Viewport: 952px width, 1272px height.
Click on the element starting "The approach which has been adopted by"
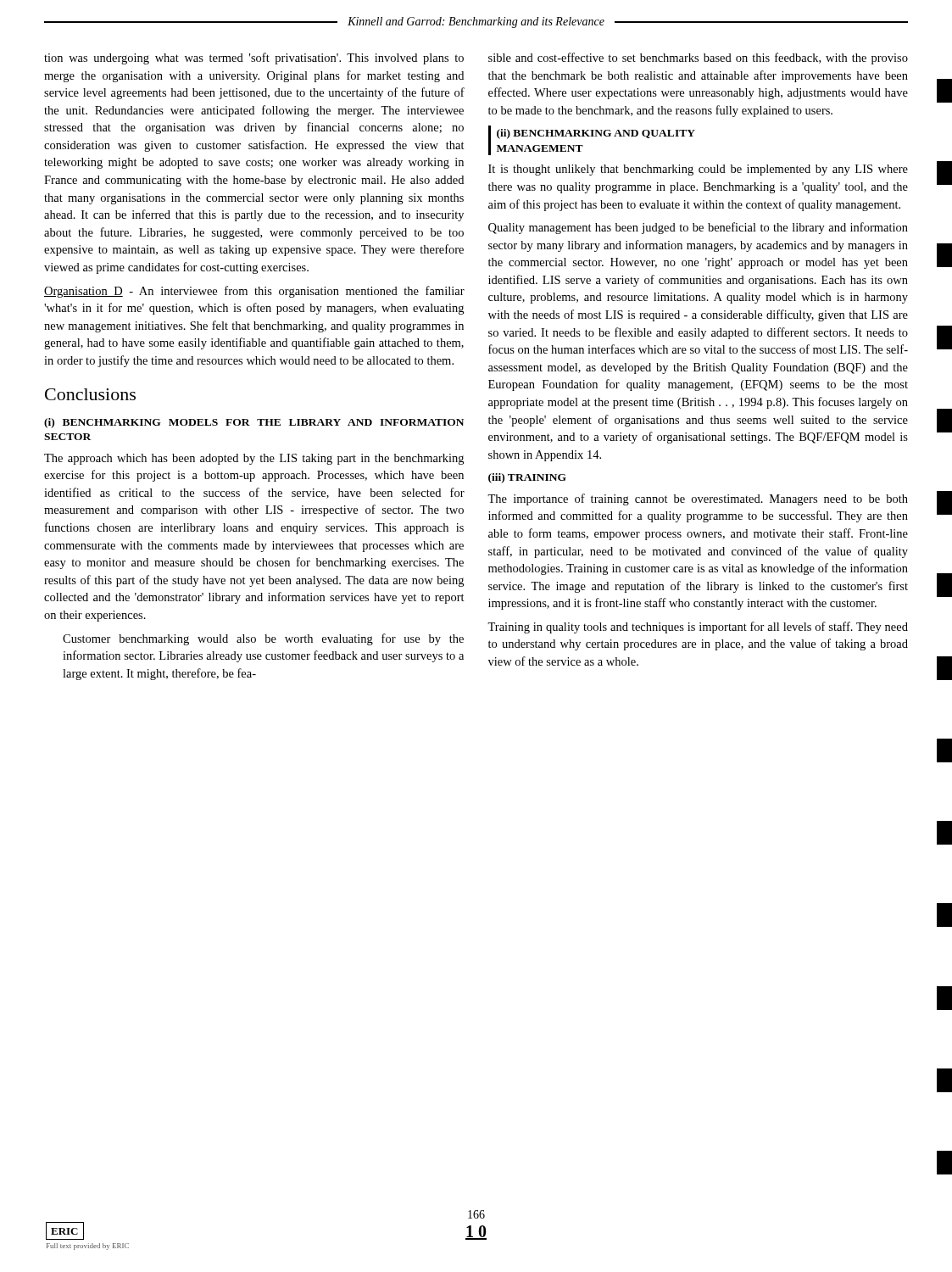pyautogui.click(x=254, y=536)
